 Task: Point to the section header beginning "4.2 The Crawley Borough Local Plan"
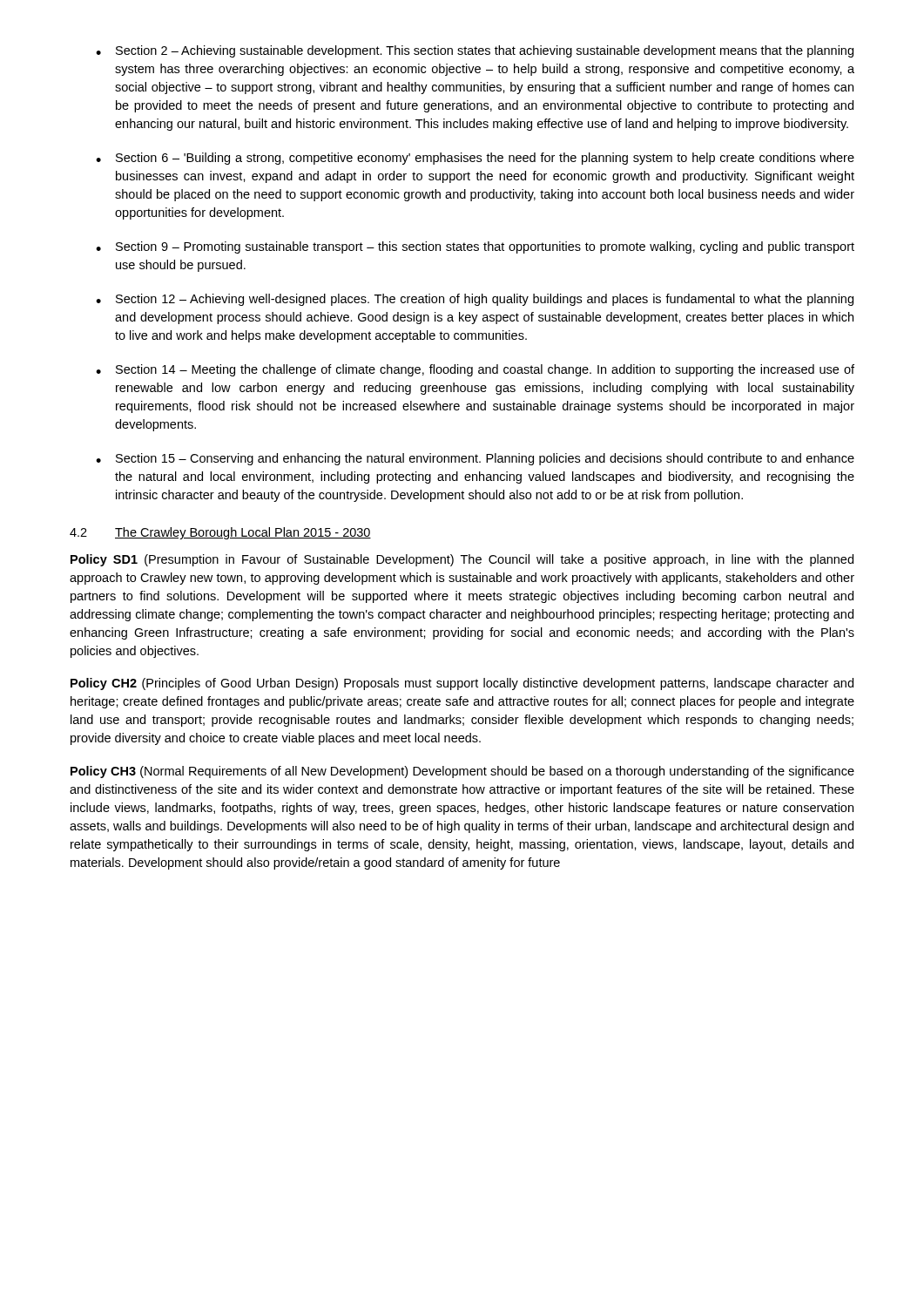220,533
